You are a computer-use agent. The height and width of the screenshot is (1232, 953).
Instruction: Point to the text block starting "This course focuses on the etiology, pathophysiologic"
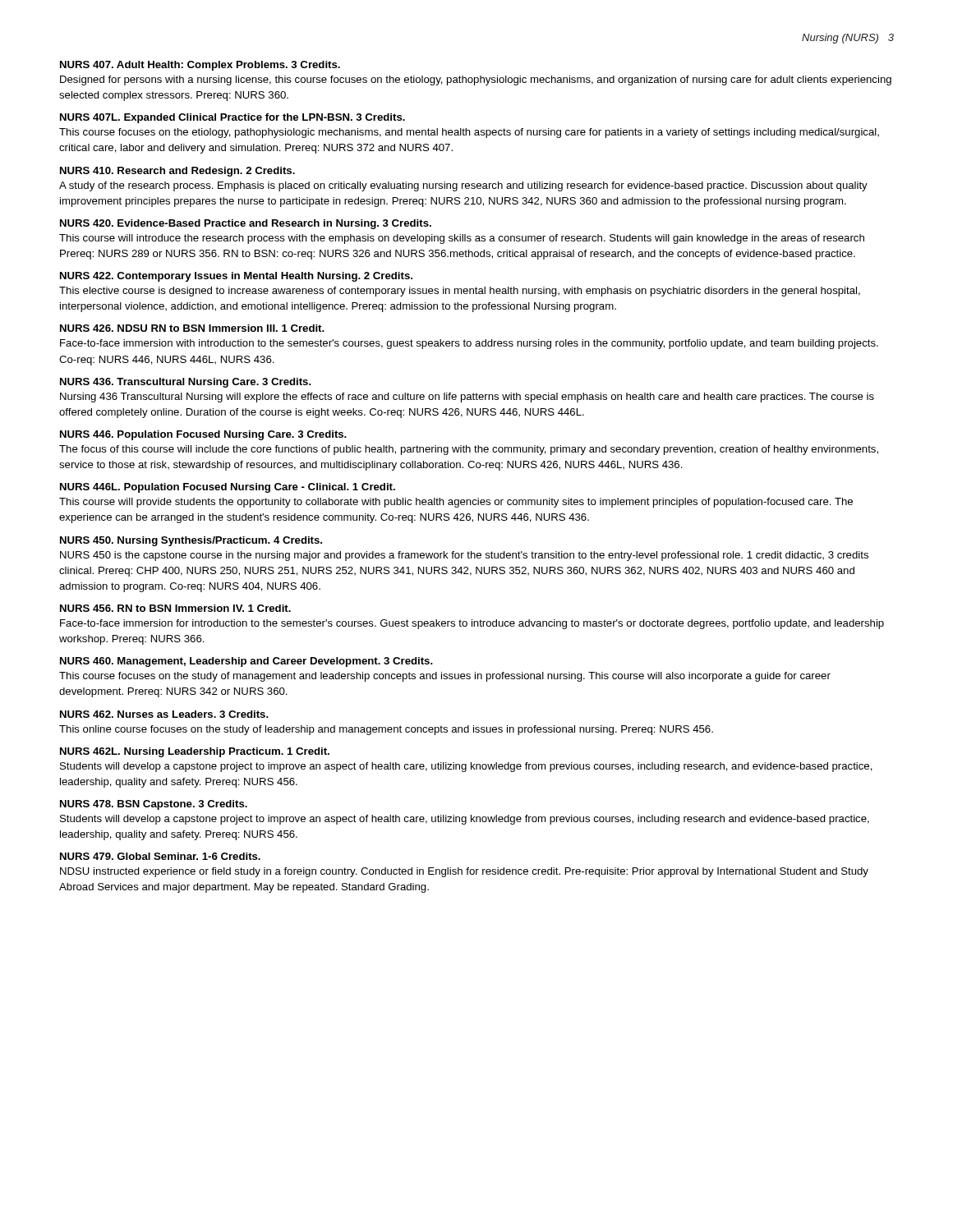point(469,140)
